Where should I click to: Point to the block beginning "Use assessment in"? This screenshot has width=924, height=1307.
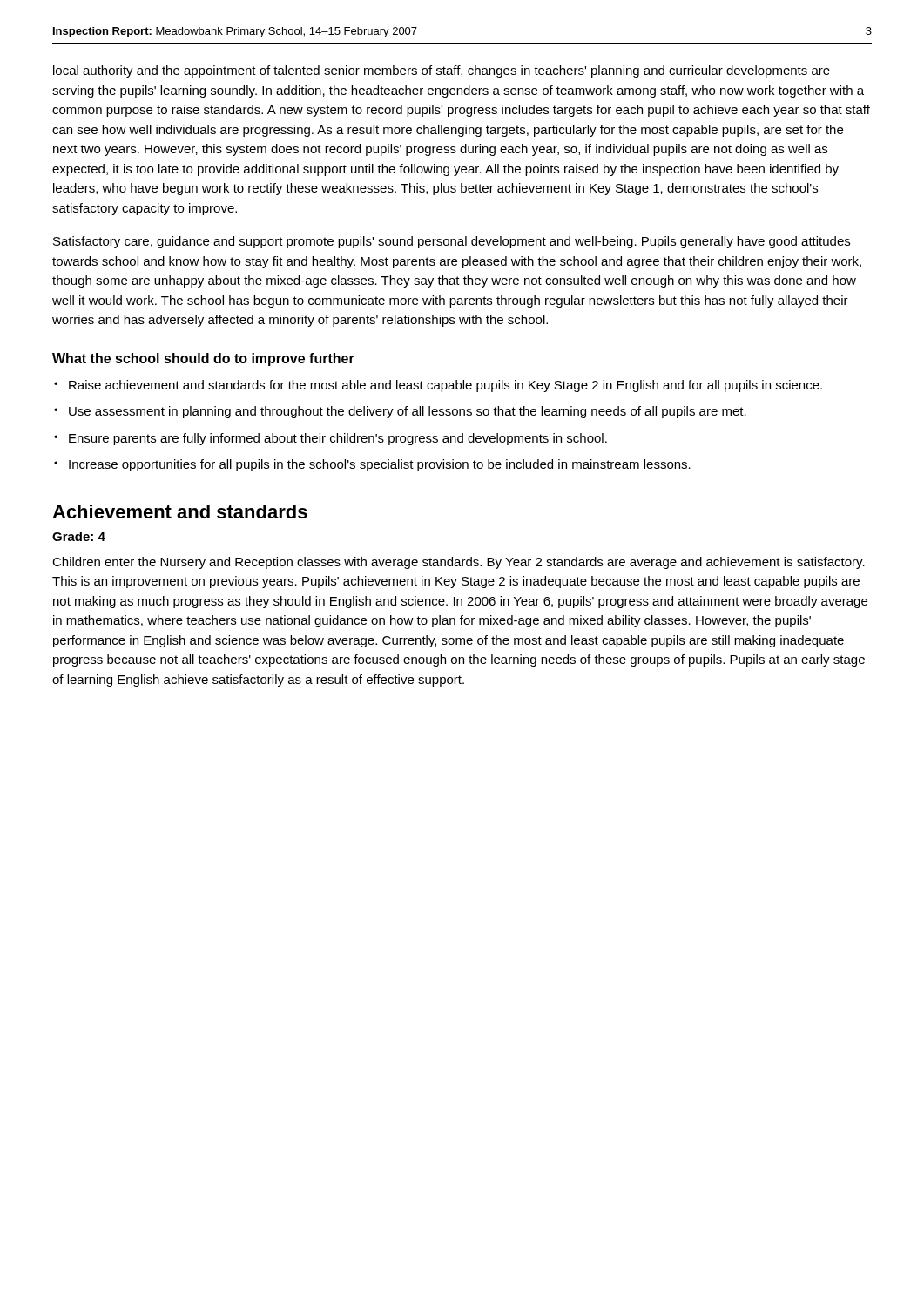pyautogui.click(x=407, y=411)
